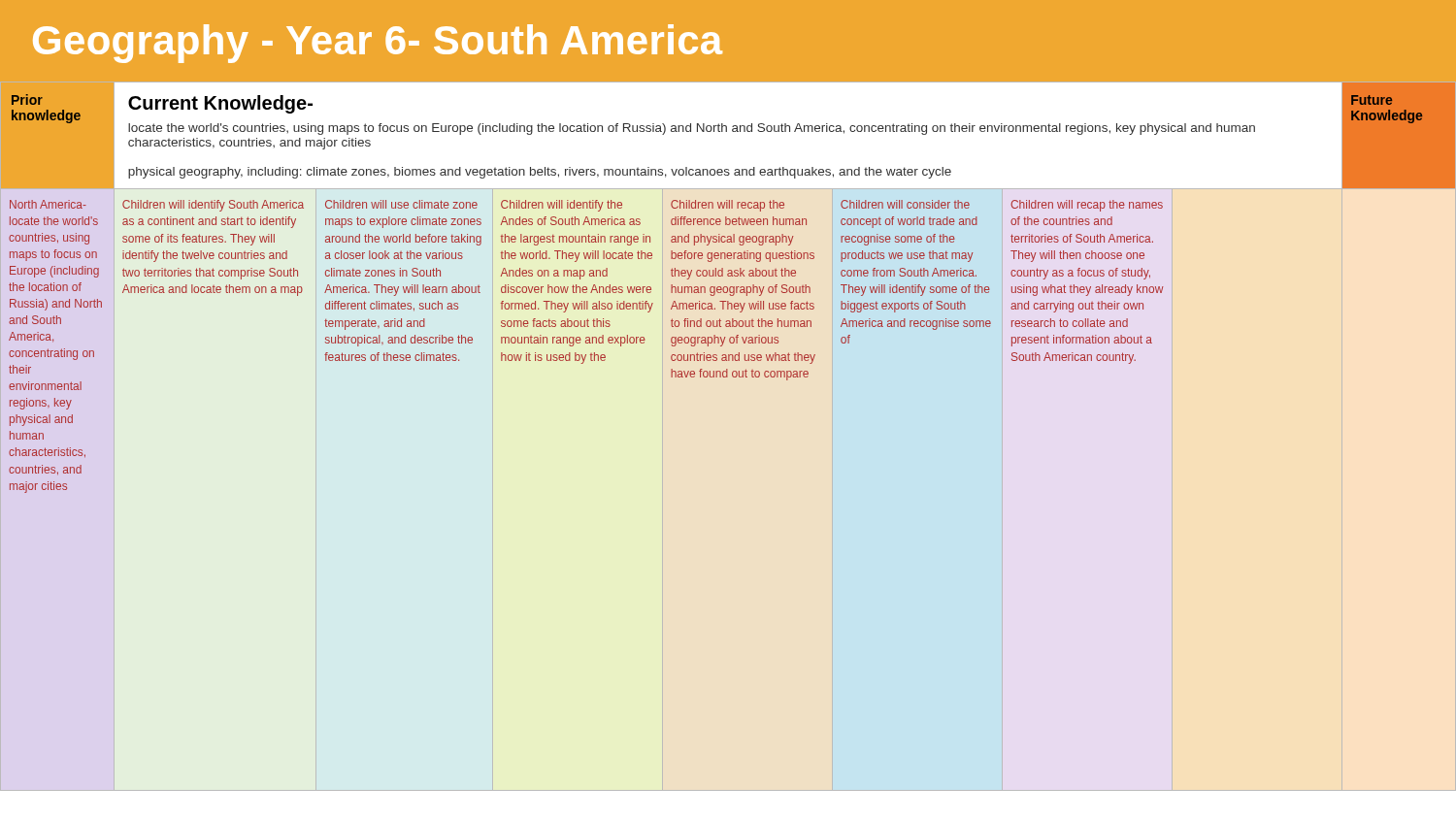Select the text block that says "Children will use climate zone maps"
The height and width of the screenshot is (819, 1456).
(x=403, y=281)
